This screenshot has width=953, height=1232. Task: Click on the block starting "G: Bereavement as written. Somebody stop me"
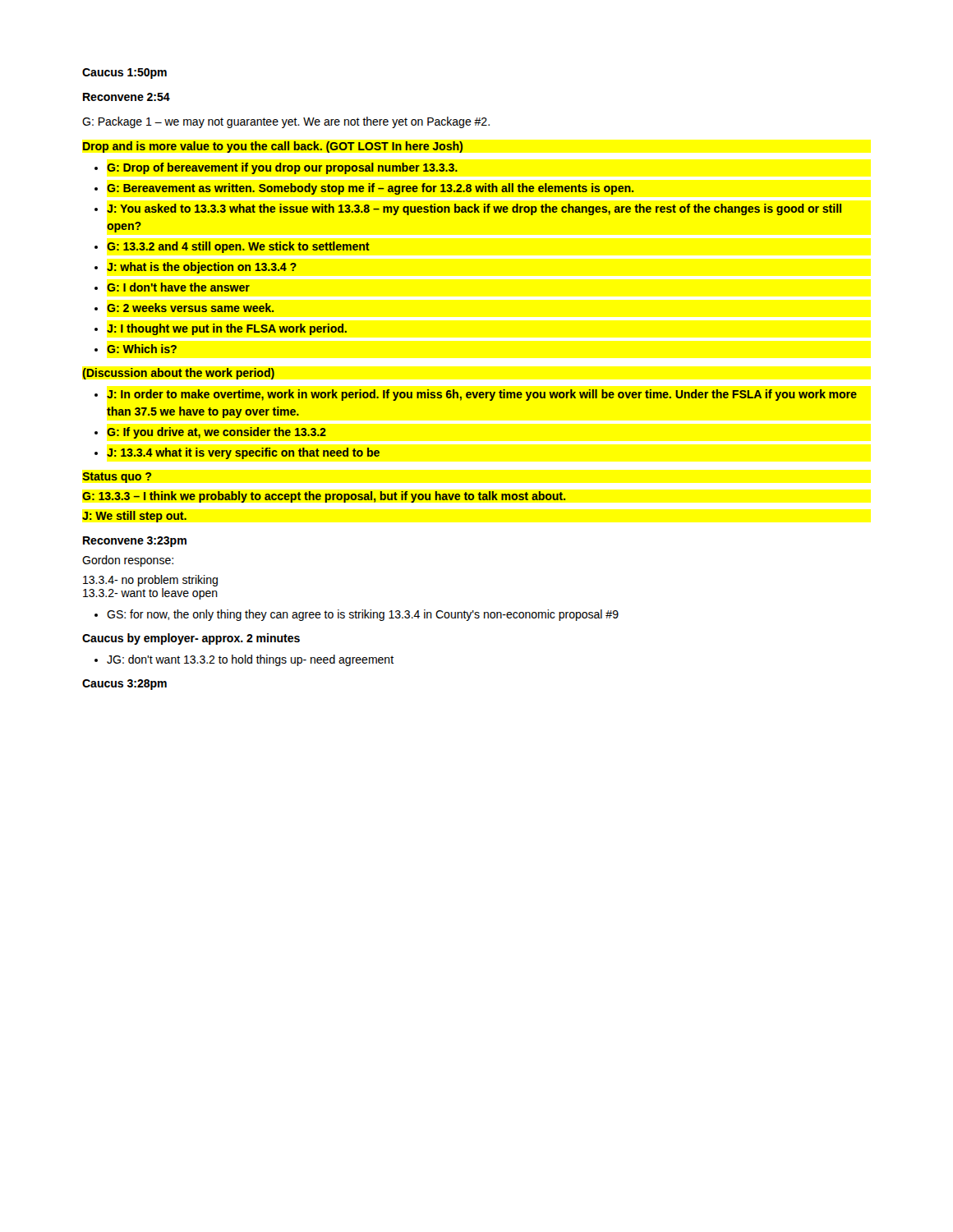(x=370, y=188)
